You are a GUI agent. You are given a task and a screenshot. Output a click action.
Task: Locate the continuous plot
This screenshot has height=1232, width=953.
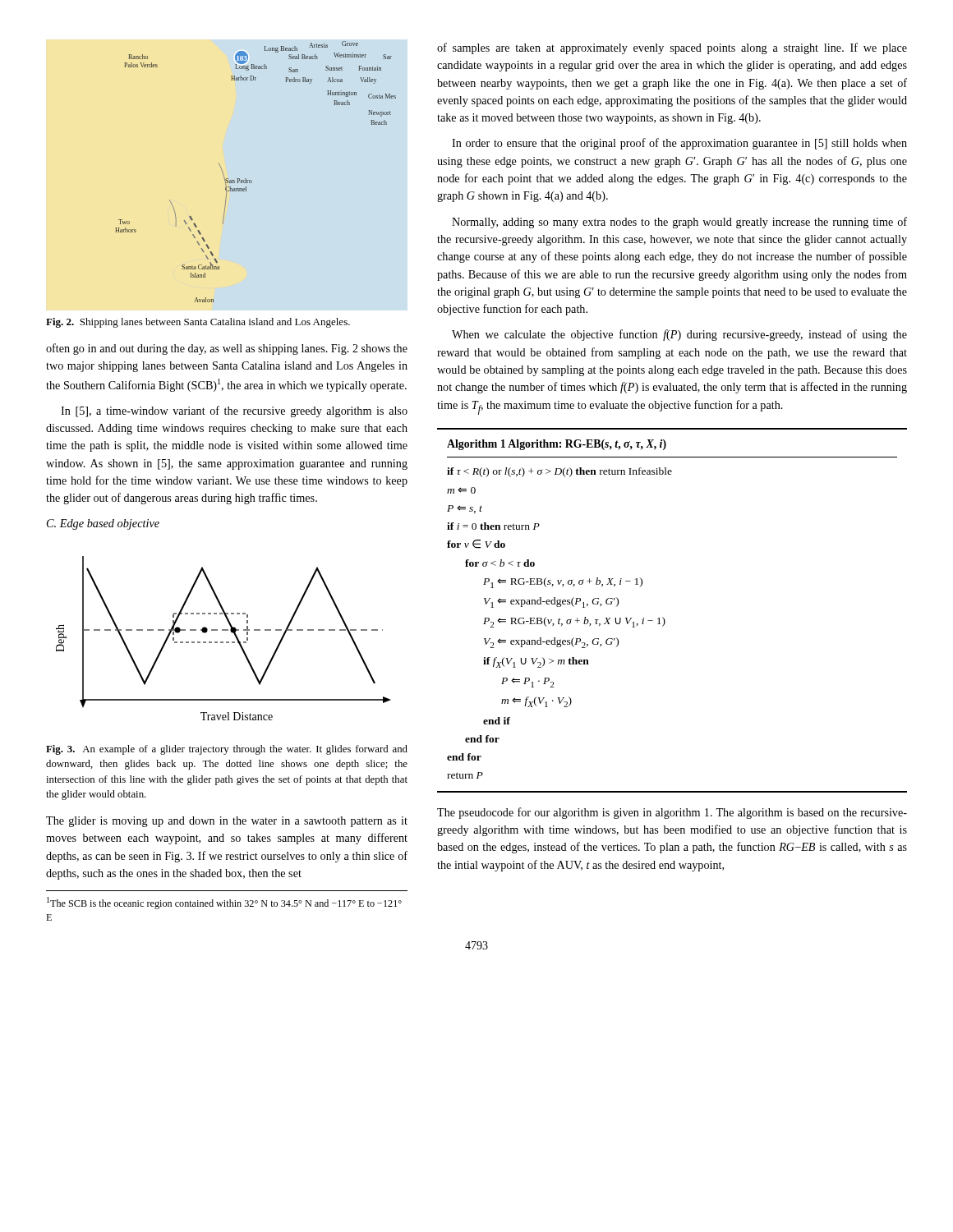tap(227, 638)
